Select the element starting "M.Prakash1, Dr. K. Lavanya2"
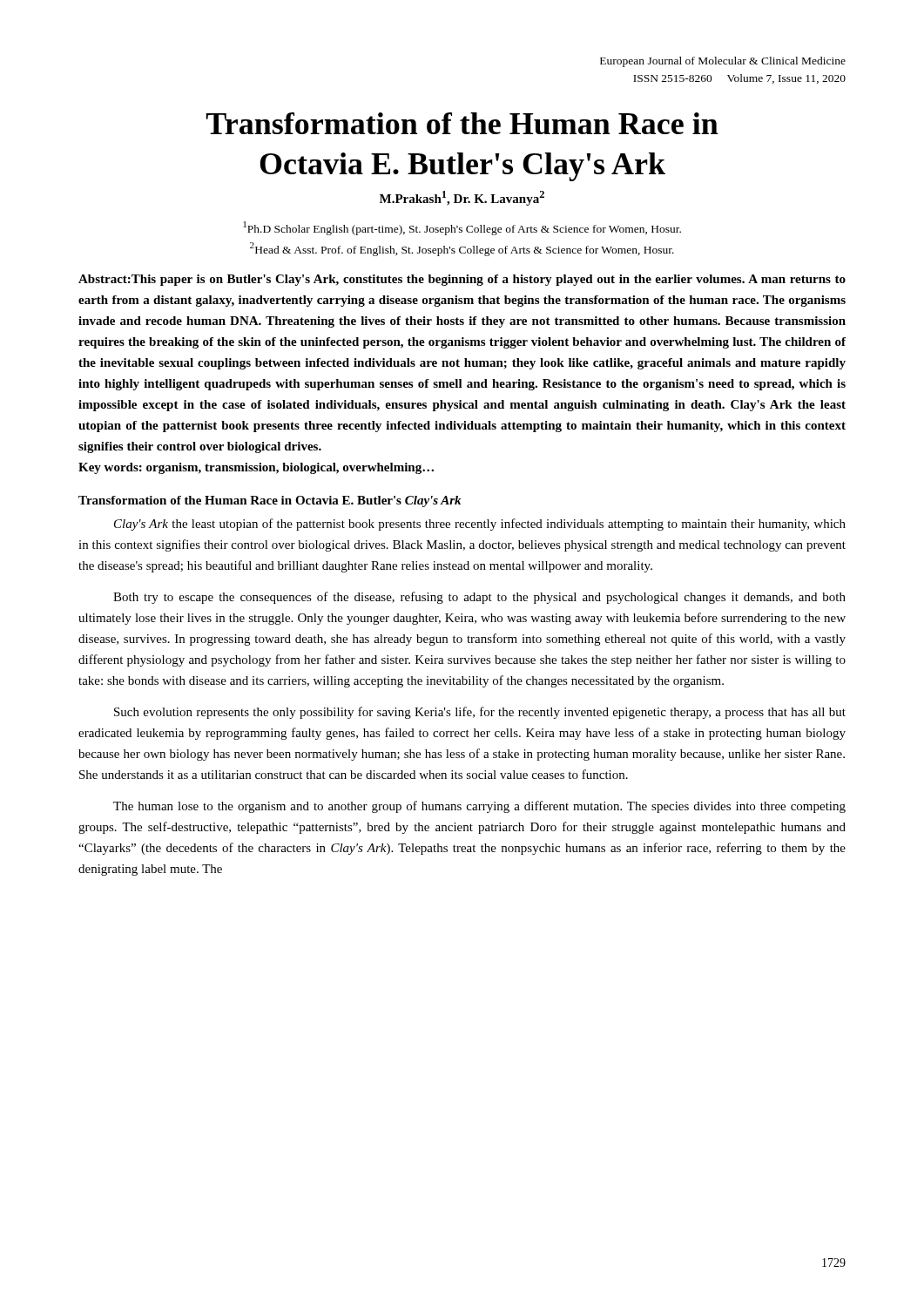Viewport: 924px width, 1307px height. point(462,197)
